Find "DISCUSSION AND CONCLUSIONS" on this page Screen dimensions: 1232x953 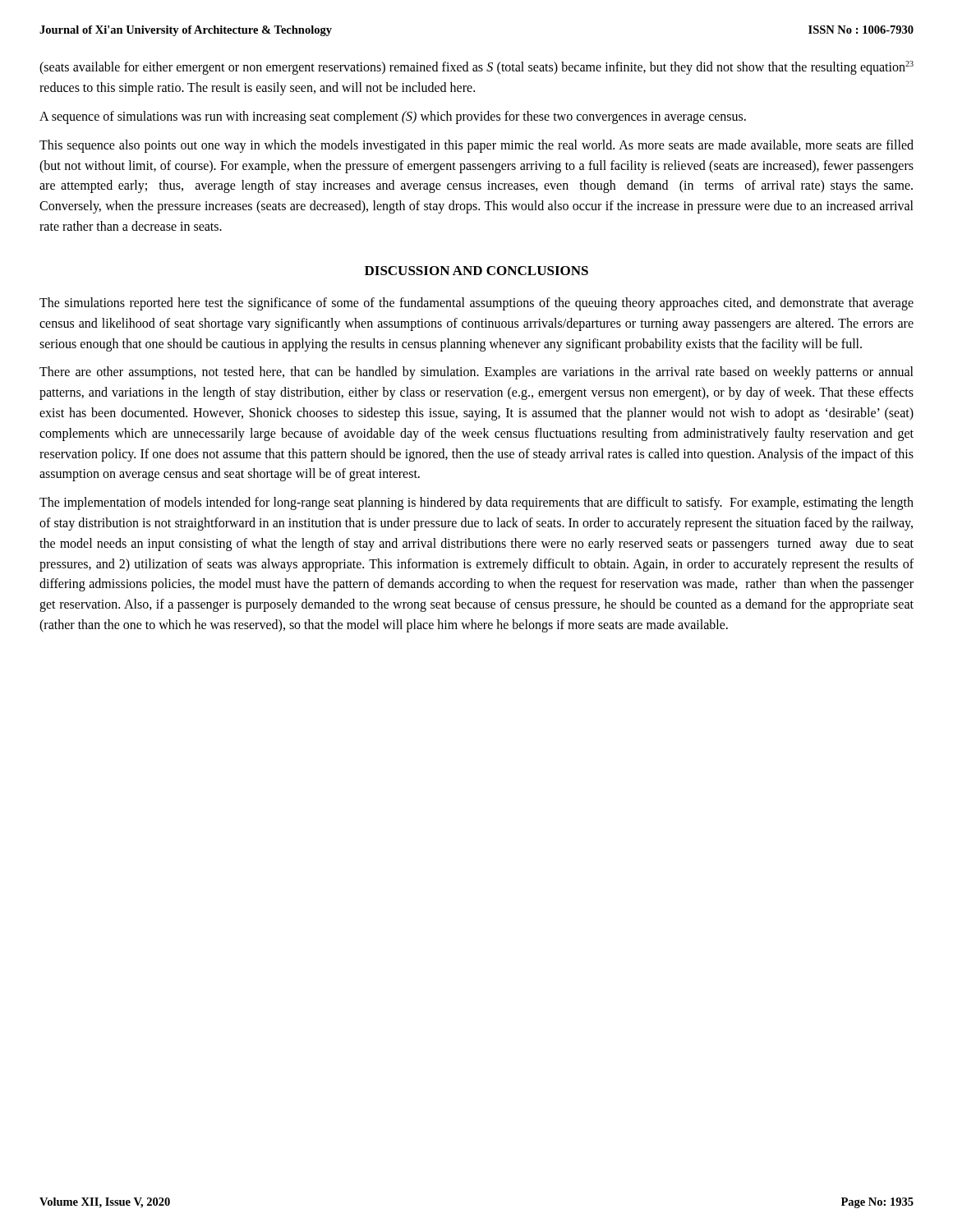tap(476, 270)
